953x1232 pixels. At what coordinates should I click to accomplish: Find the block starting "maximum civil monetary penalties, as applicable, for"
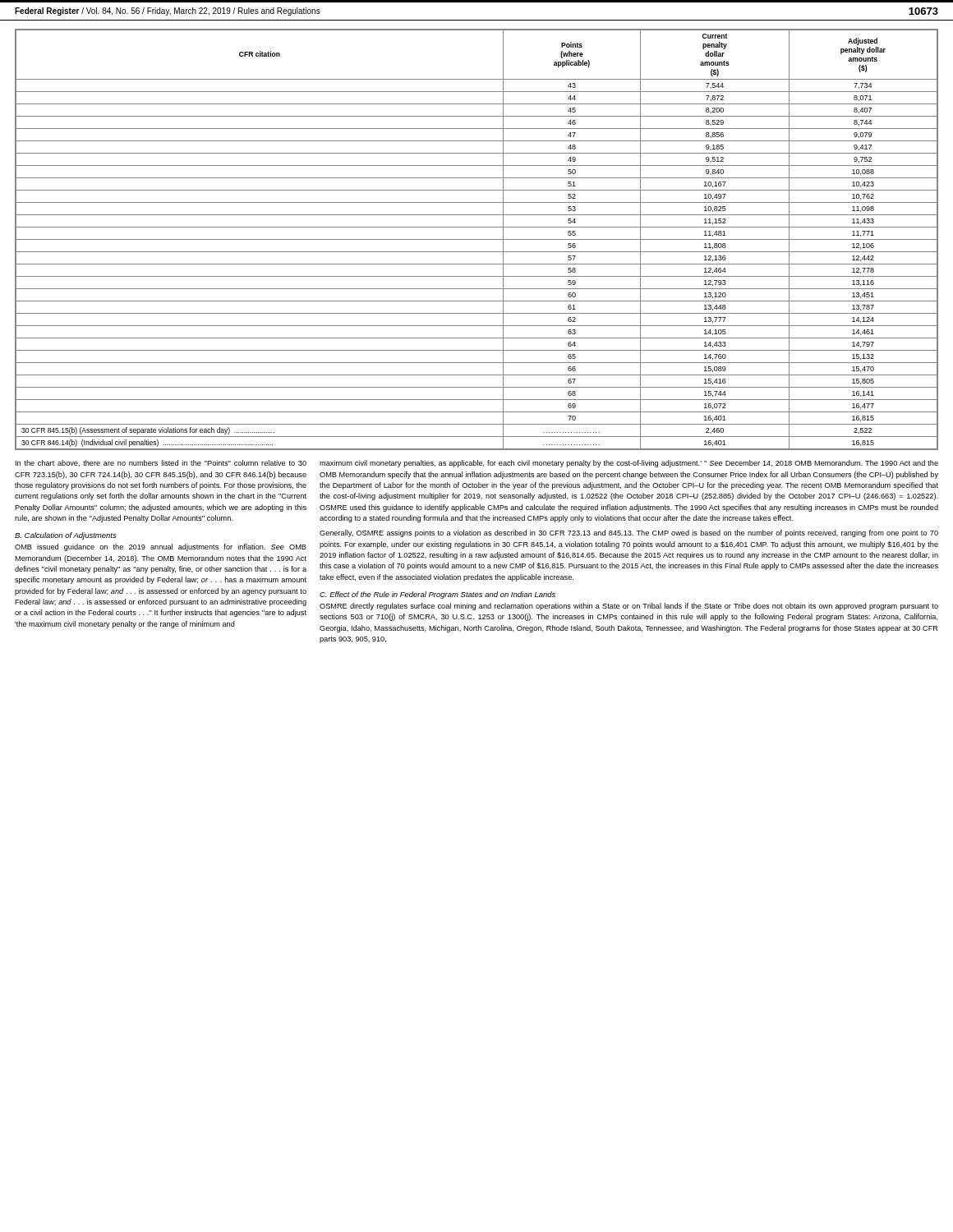tap(629, 521)
